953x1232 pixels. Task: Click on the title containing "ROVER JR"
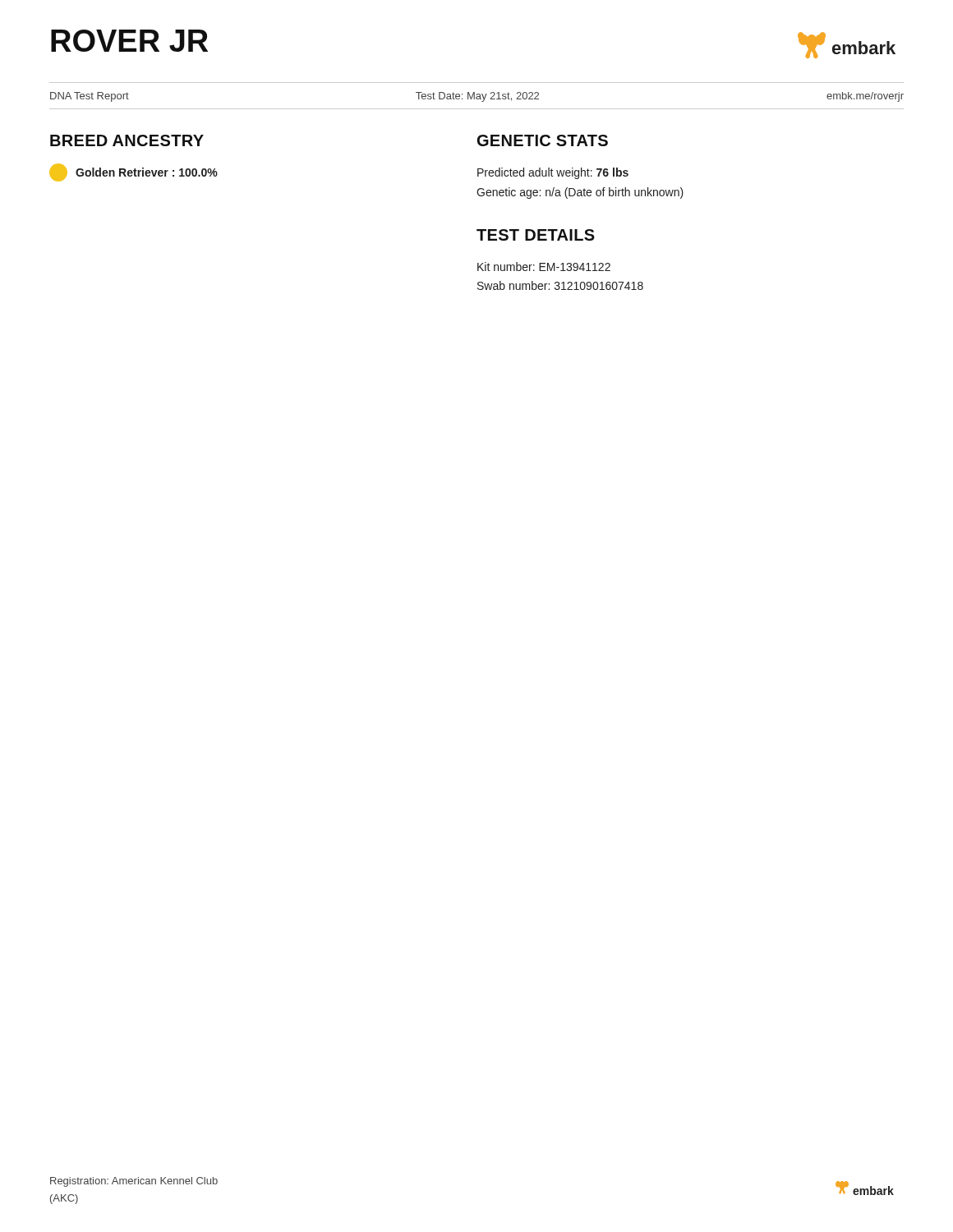pyautogui.click(x=129, y=41)
